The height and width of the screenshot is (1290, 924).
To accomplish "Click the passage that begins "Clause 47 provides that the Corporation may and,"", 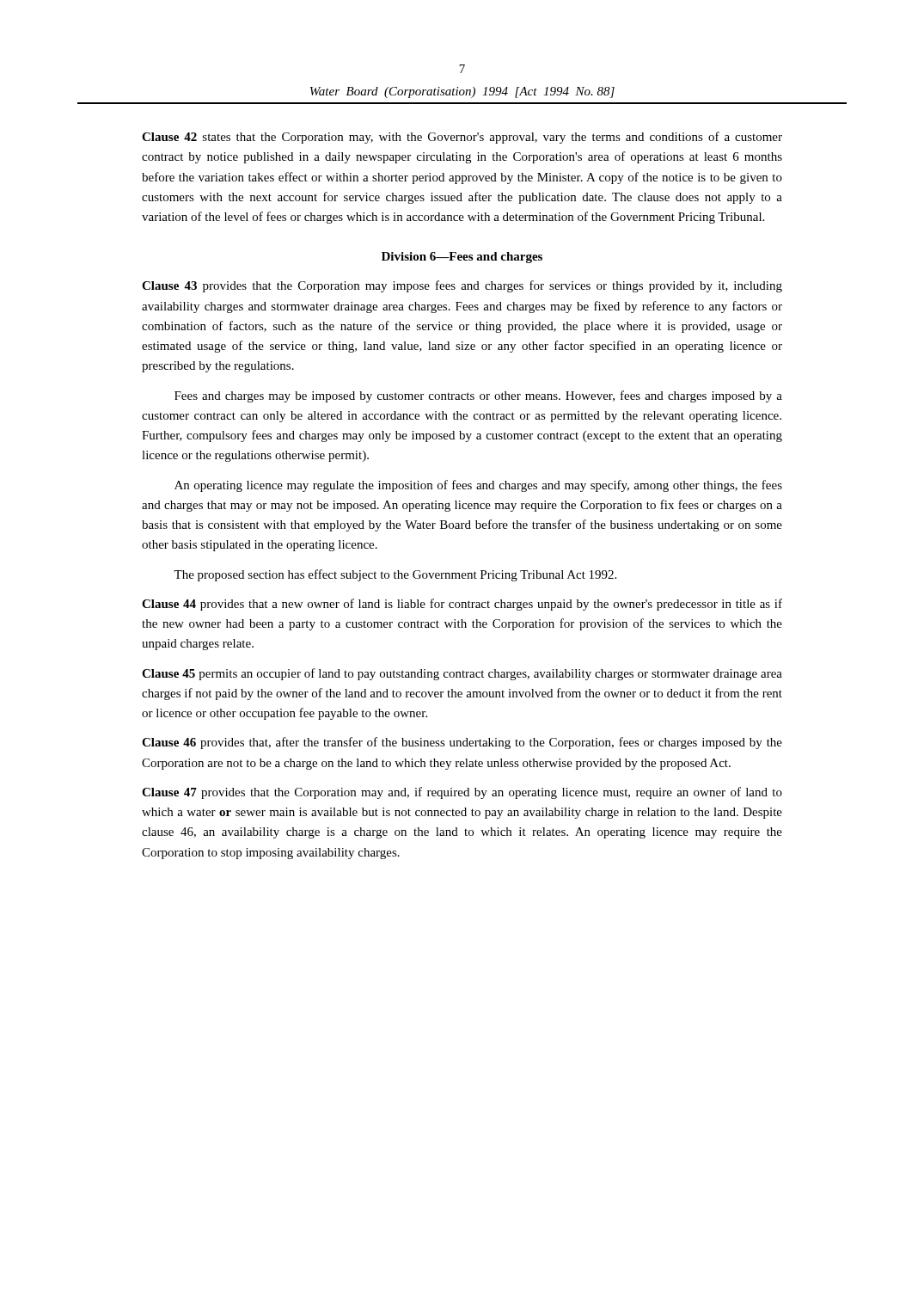I will click(462, 822).
